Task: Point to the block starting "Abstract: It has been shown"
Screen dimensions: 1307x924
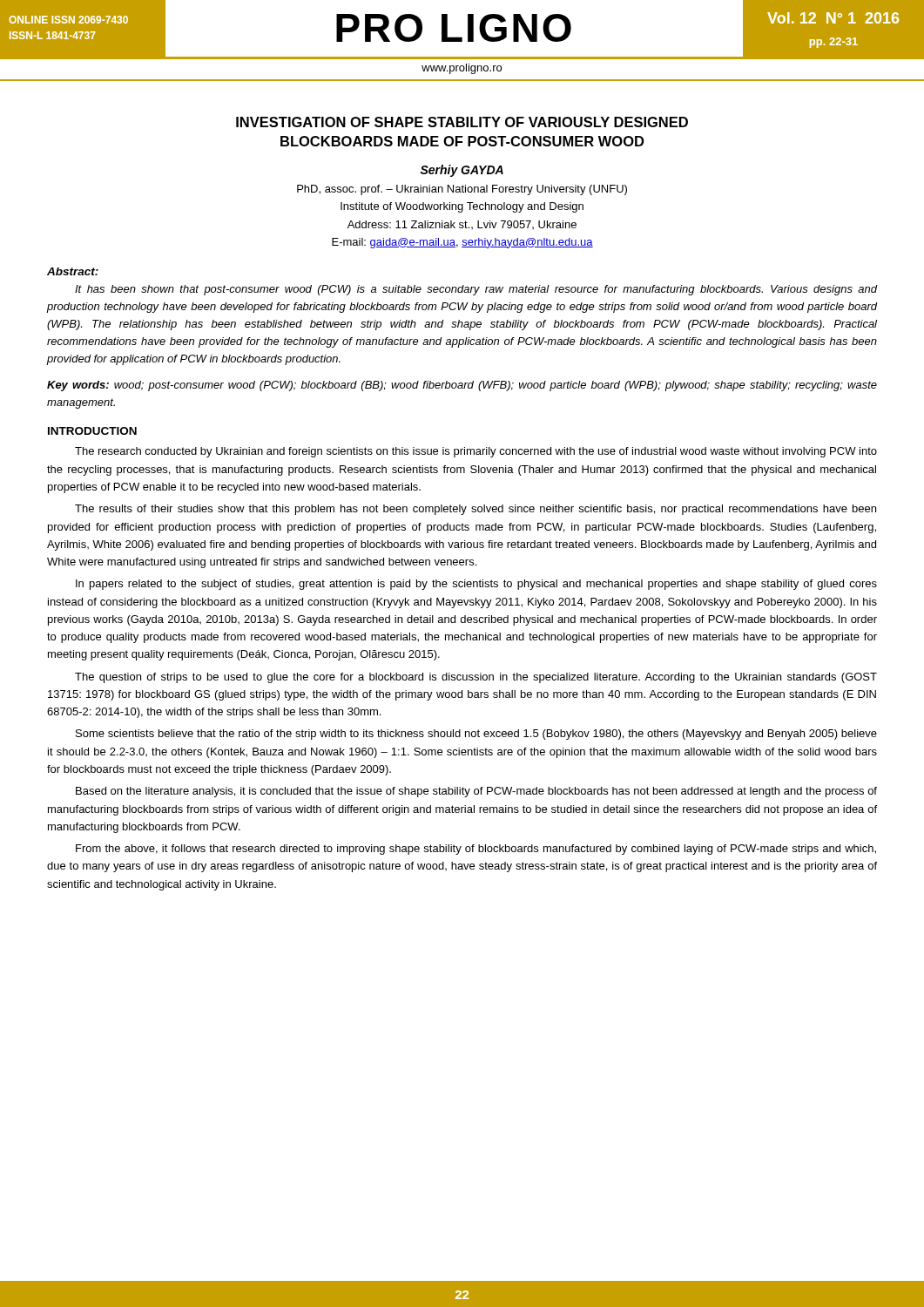Action: pyautogui.click(x=462, y=316)
